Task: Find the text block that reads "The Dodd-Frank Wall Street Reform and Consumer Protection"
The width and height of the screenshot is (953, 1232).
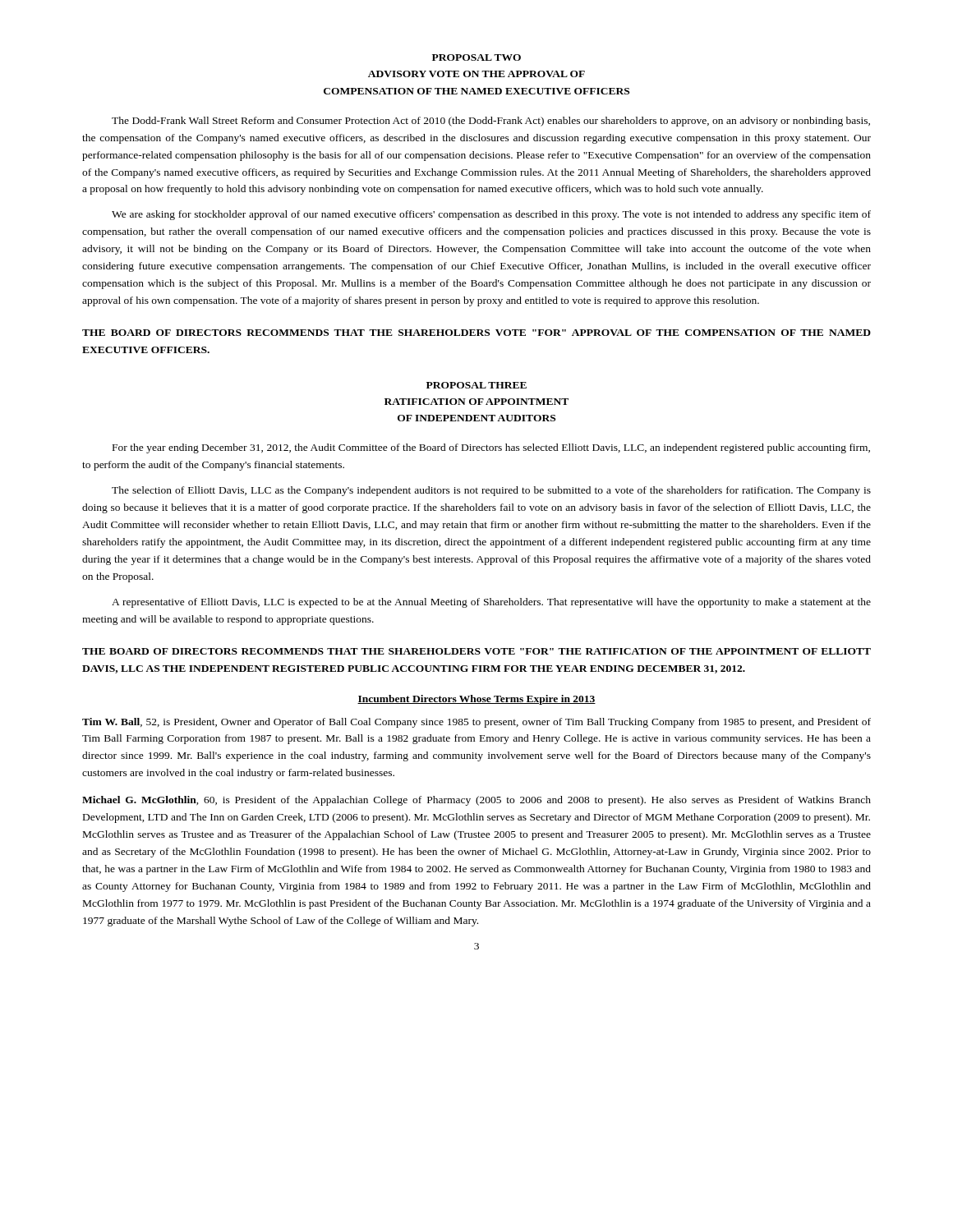Action: (476, 154)
